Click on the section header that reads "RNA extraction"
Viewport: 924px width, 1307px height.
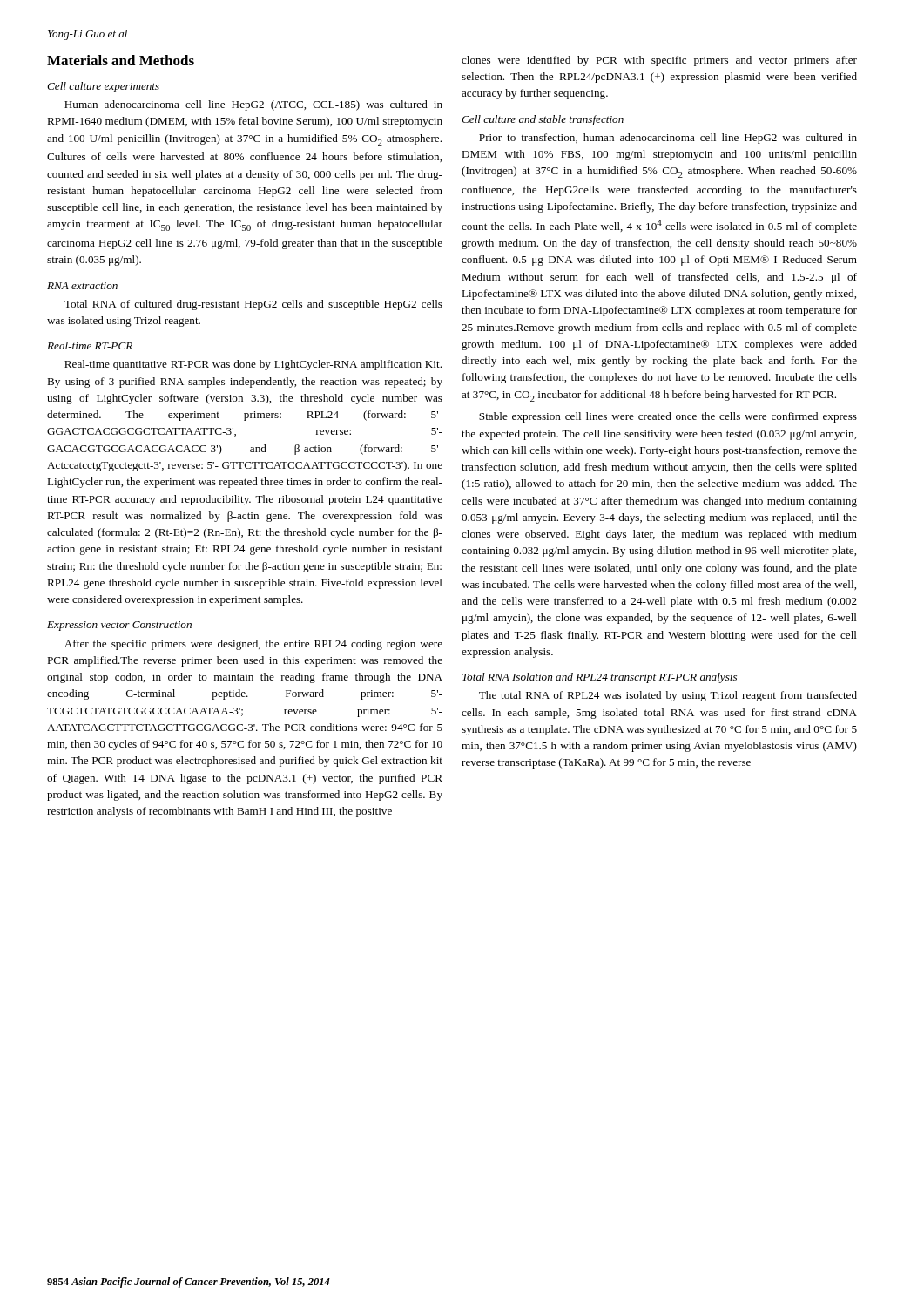[83, 285]
